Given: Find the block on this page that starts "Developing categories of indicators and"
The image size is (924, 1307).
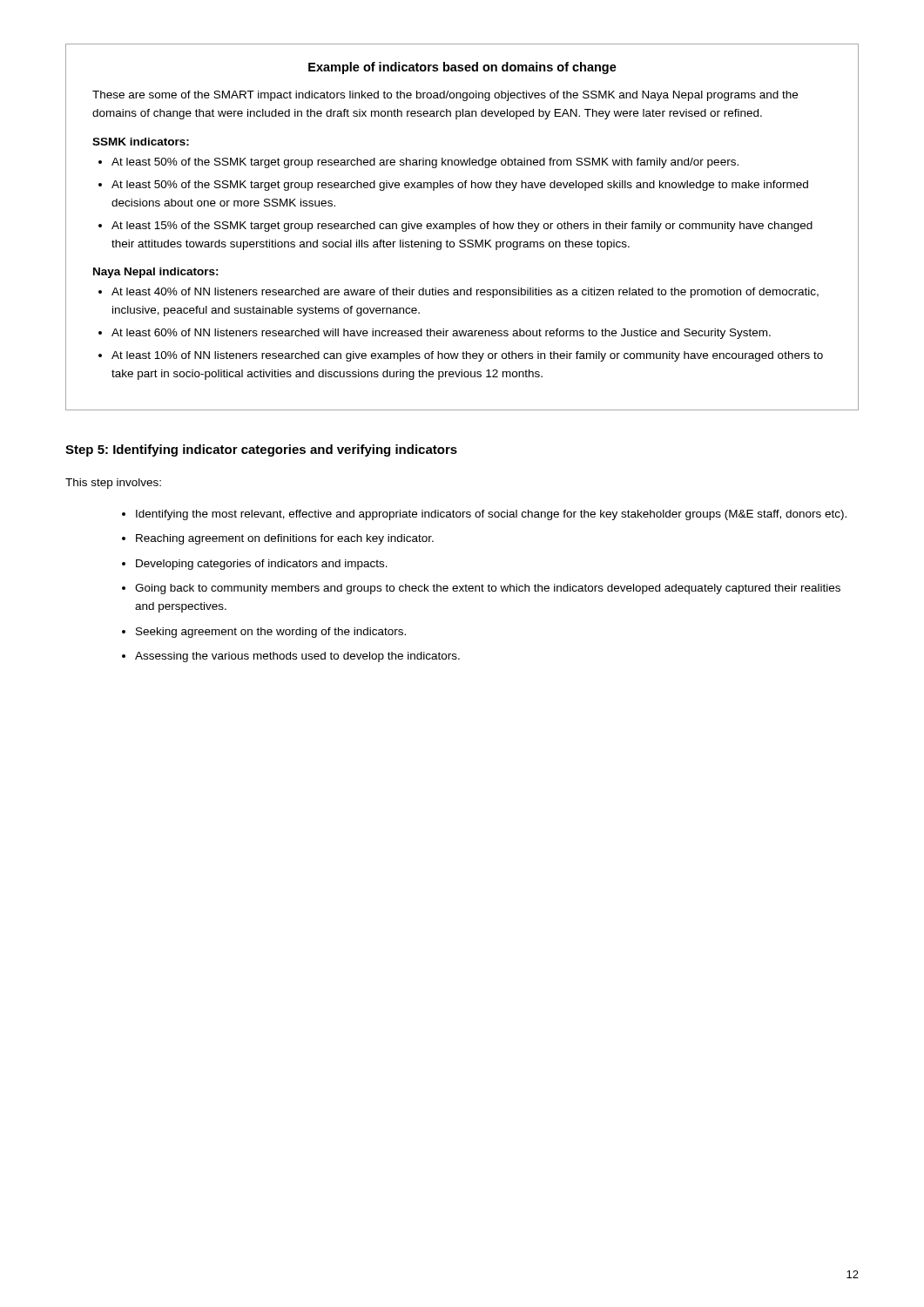Looking at the screenshot, I should pos(261,563).
